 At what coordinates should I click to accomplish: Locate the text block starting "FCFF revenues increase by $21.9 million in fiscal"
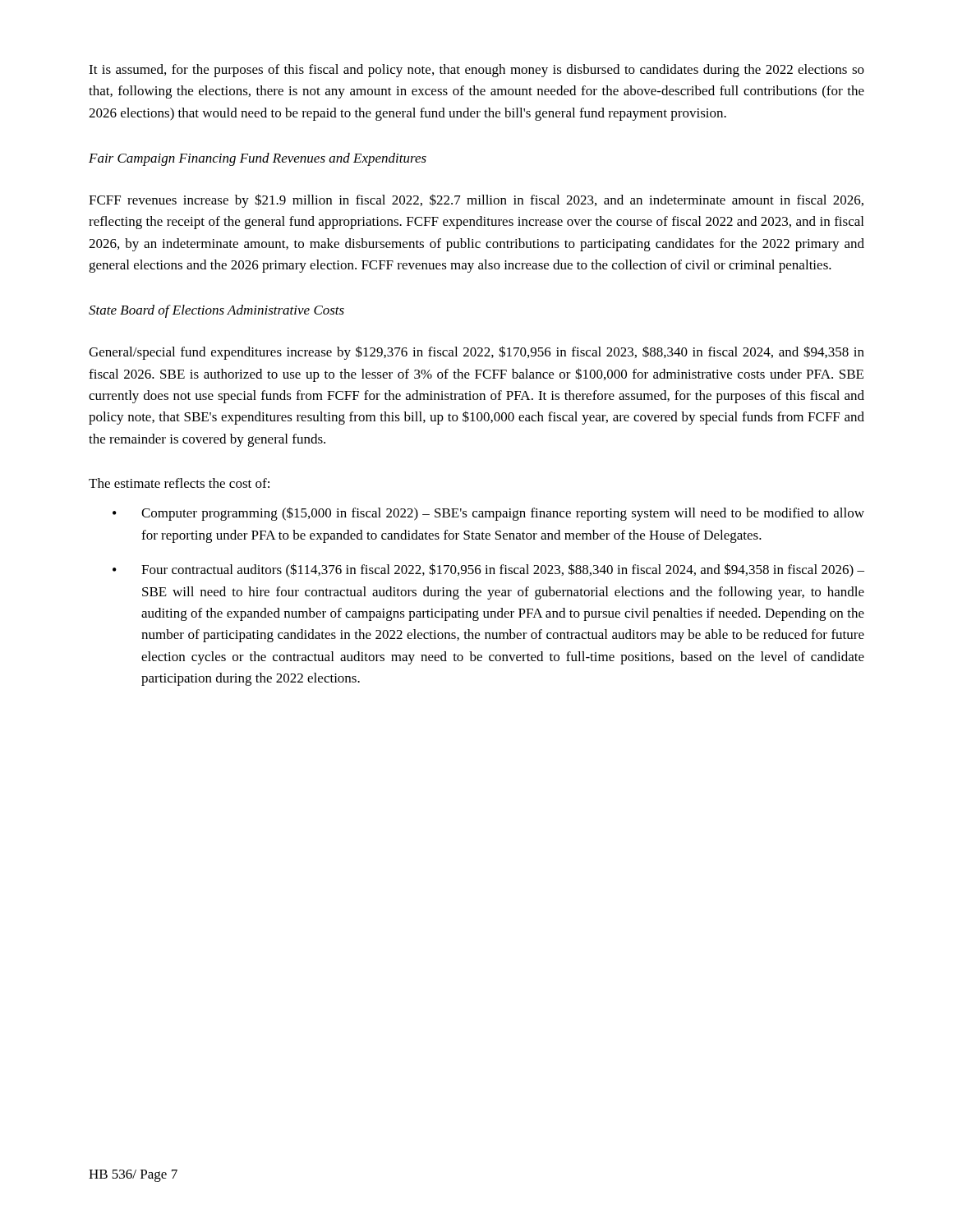(476, 232)
